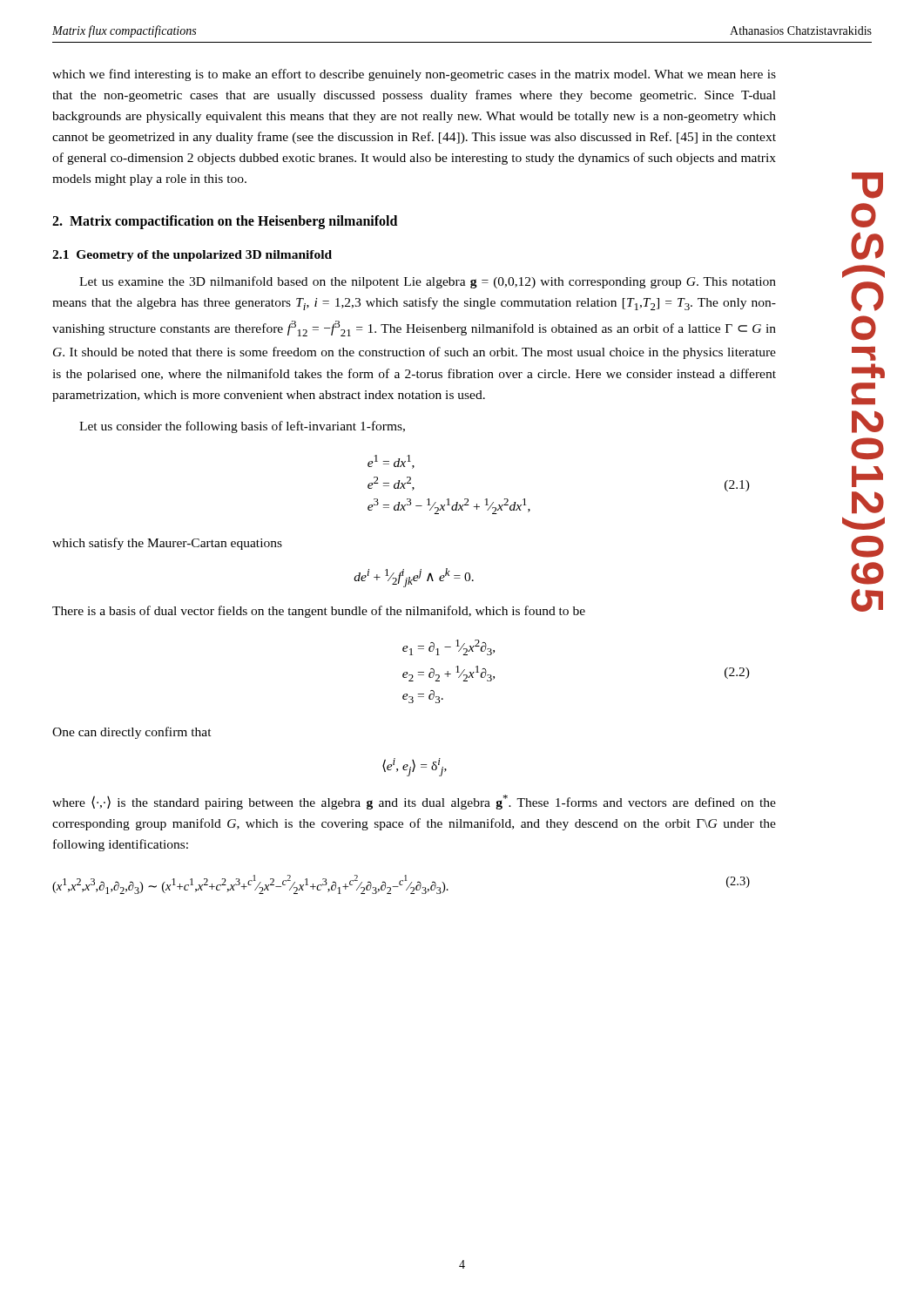The image size is (924, 1307).
Task: Navigate to the passage starting "where ⟨·,·⟩ is"
Action: click(x=414, y=822)
